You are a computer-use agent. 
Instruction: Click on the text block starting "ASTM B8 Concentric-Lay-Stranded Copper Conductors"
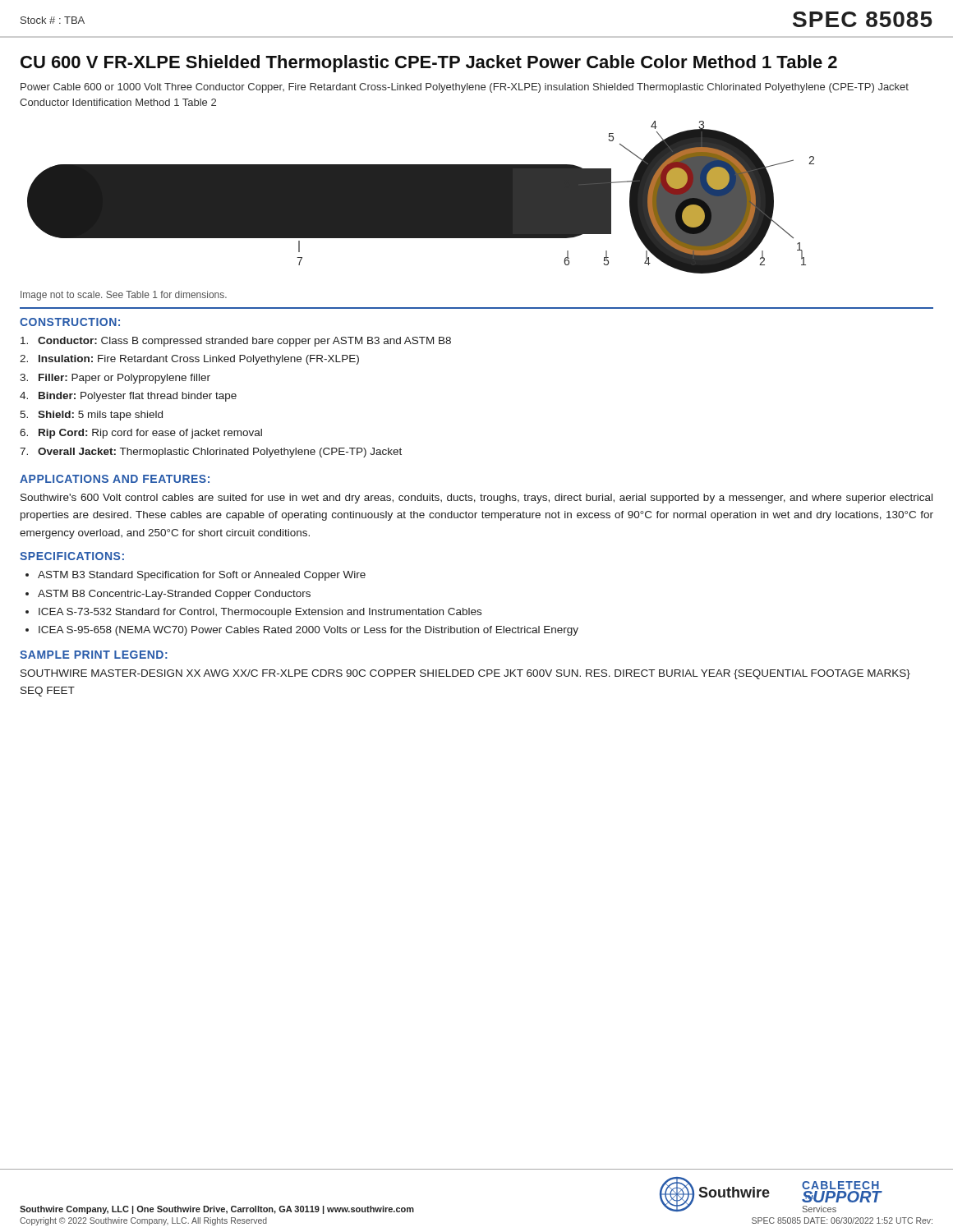(x=174, y=593)
